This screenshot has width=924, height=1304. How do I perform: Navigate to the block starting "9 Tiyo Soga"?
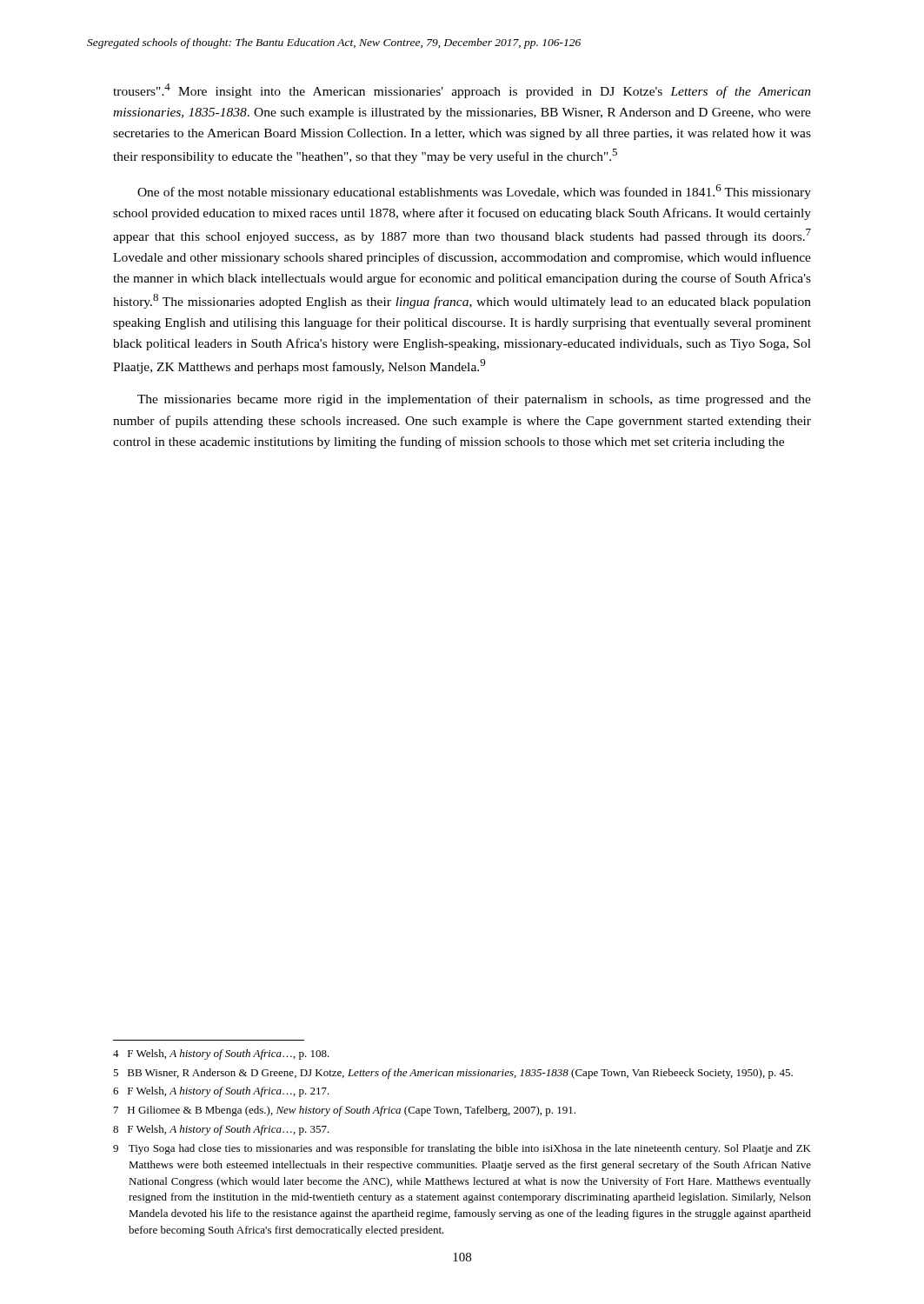coord(462,1189)
